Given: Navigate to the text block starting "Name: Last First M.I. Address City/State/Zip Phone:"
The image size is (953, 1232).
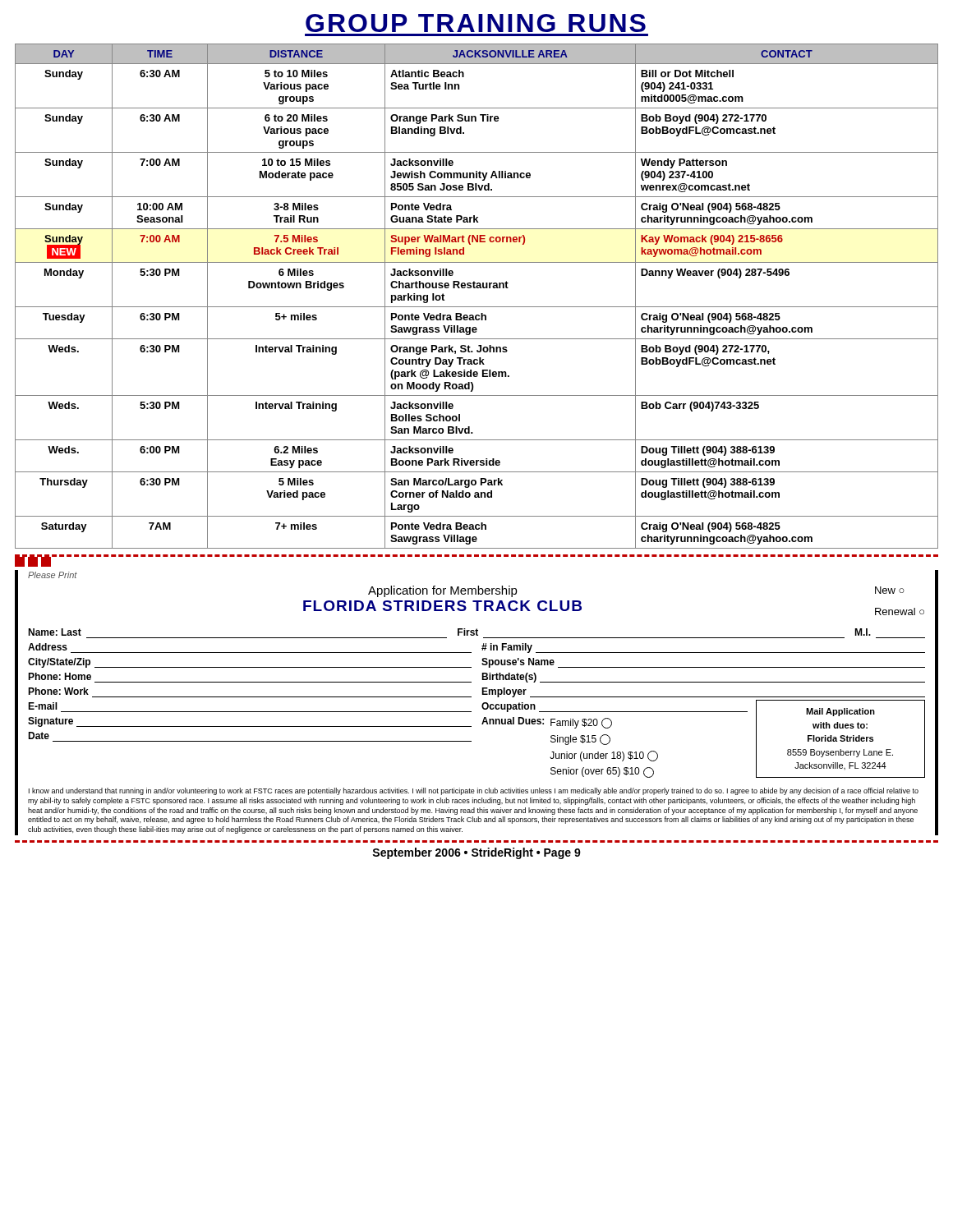Looking at the screenshot, I should click(476, 704).
